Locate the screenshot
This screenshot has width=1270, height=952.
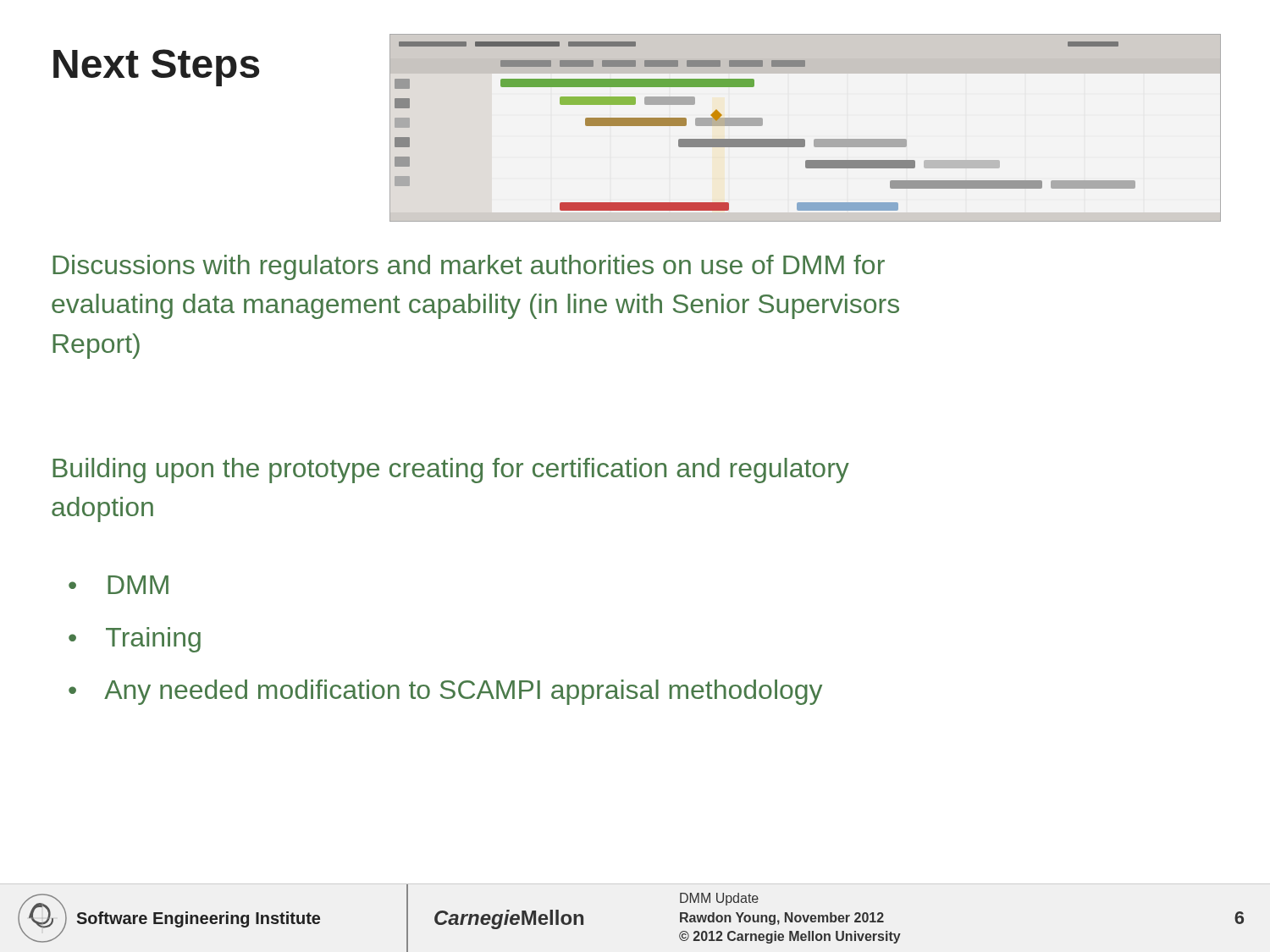(x=804, y=127)
